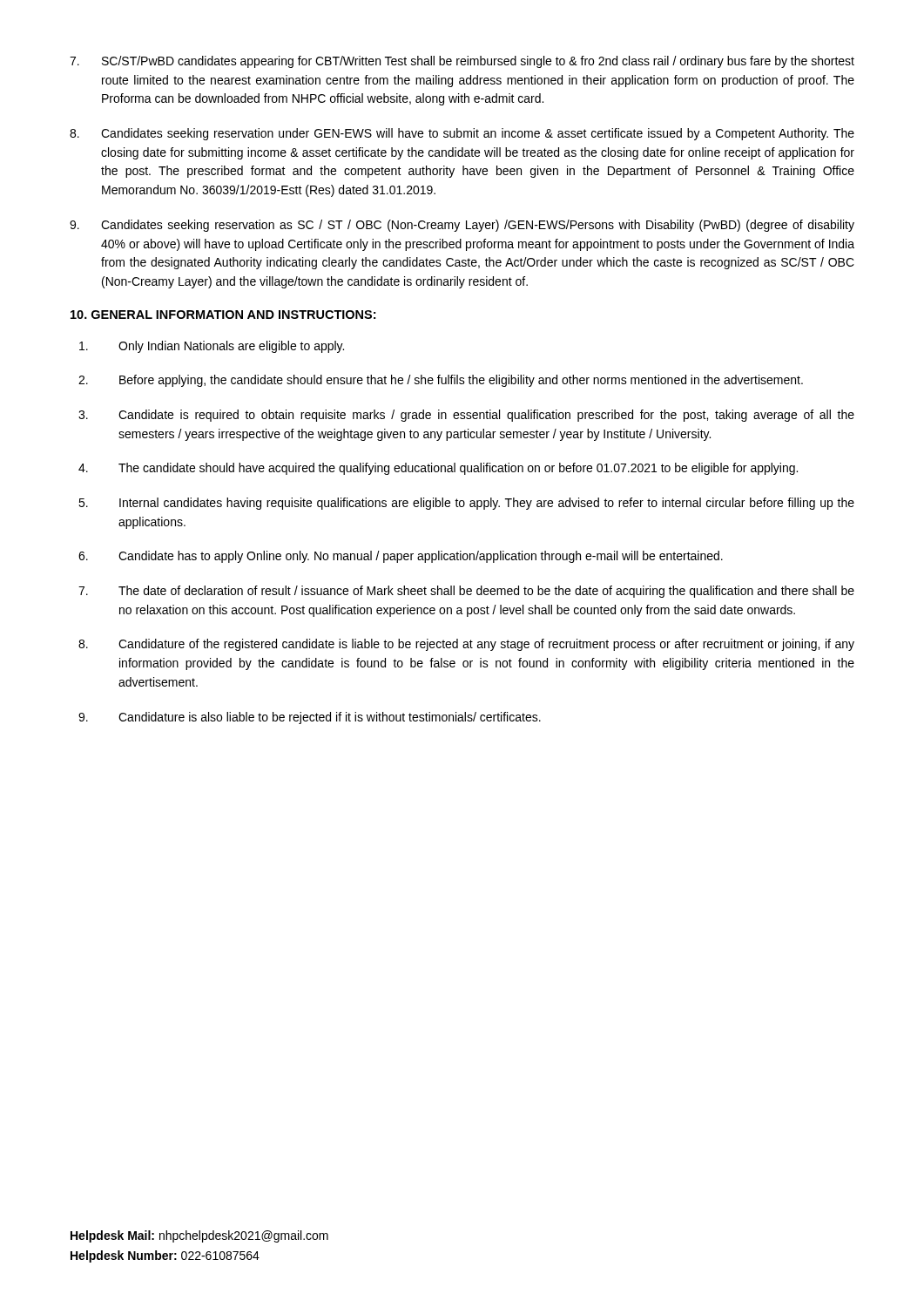Navigate to the text starting "Only Indian Nationals are eligible to apply."

[212, 347]
